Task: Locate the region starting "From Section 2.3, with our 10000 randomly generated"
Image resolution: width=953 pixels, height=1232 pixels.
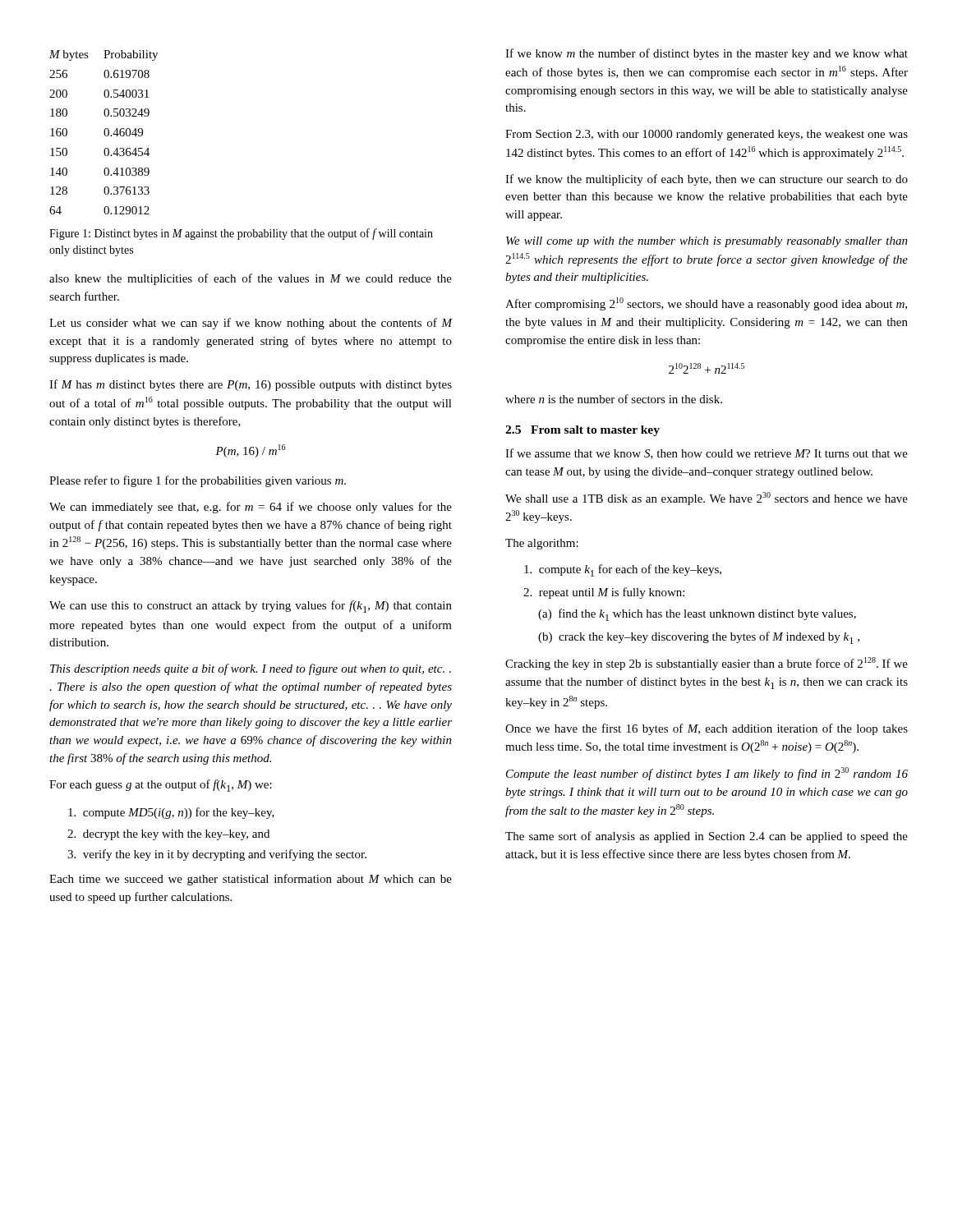Action: (x=707, y=143)
